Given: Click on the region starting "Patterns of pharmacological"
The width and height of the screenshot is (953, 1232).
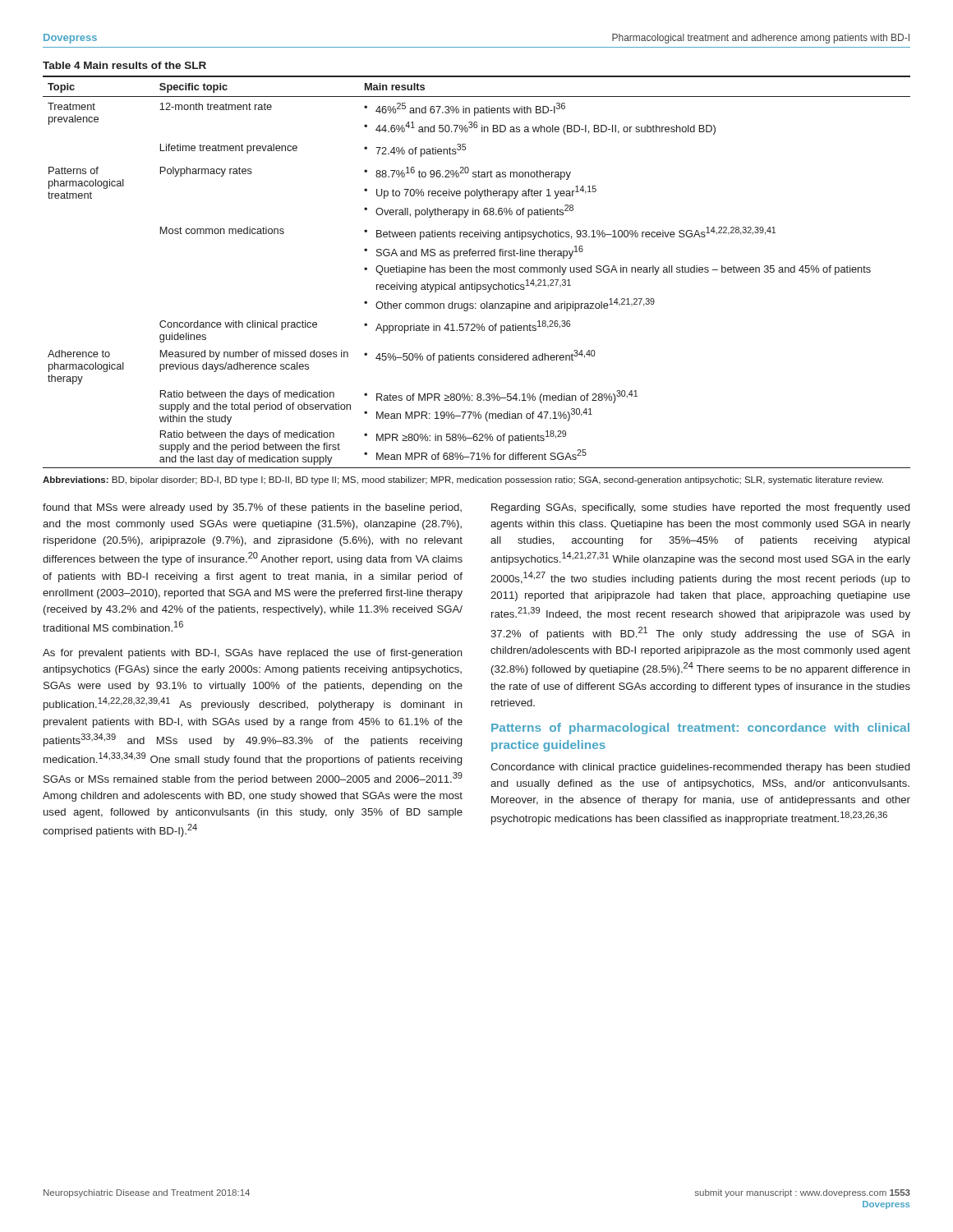Looking at the screenshot, I should pos(700,736).
